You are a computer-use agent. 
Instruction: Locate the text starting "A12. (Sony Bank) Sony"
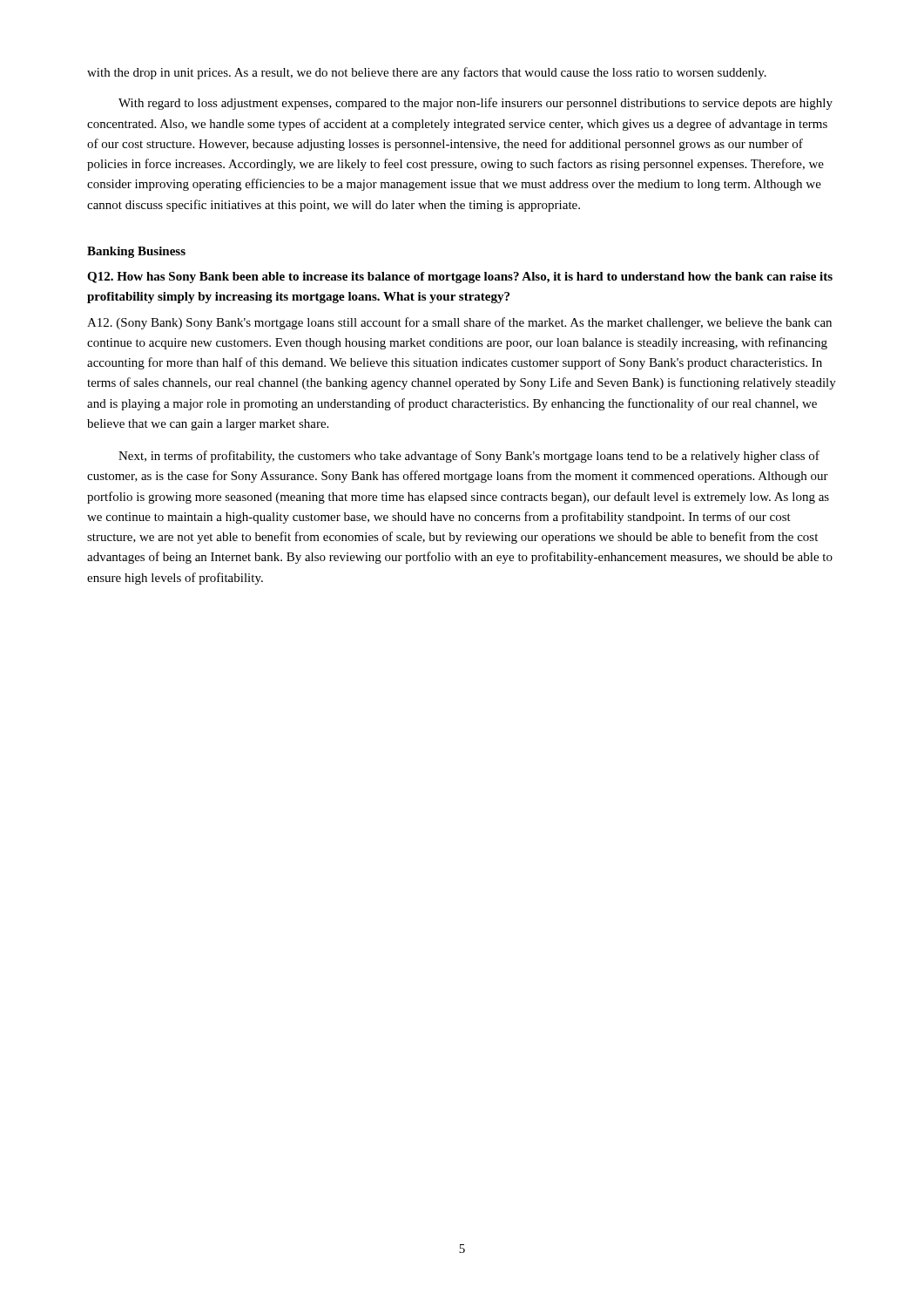click(462, 450)
